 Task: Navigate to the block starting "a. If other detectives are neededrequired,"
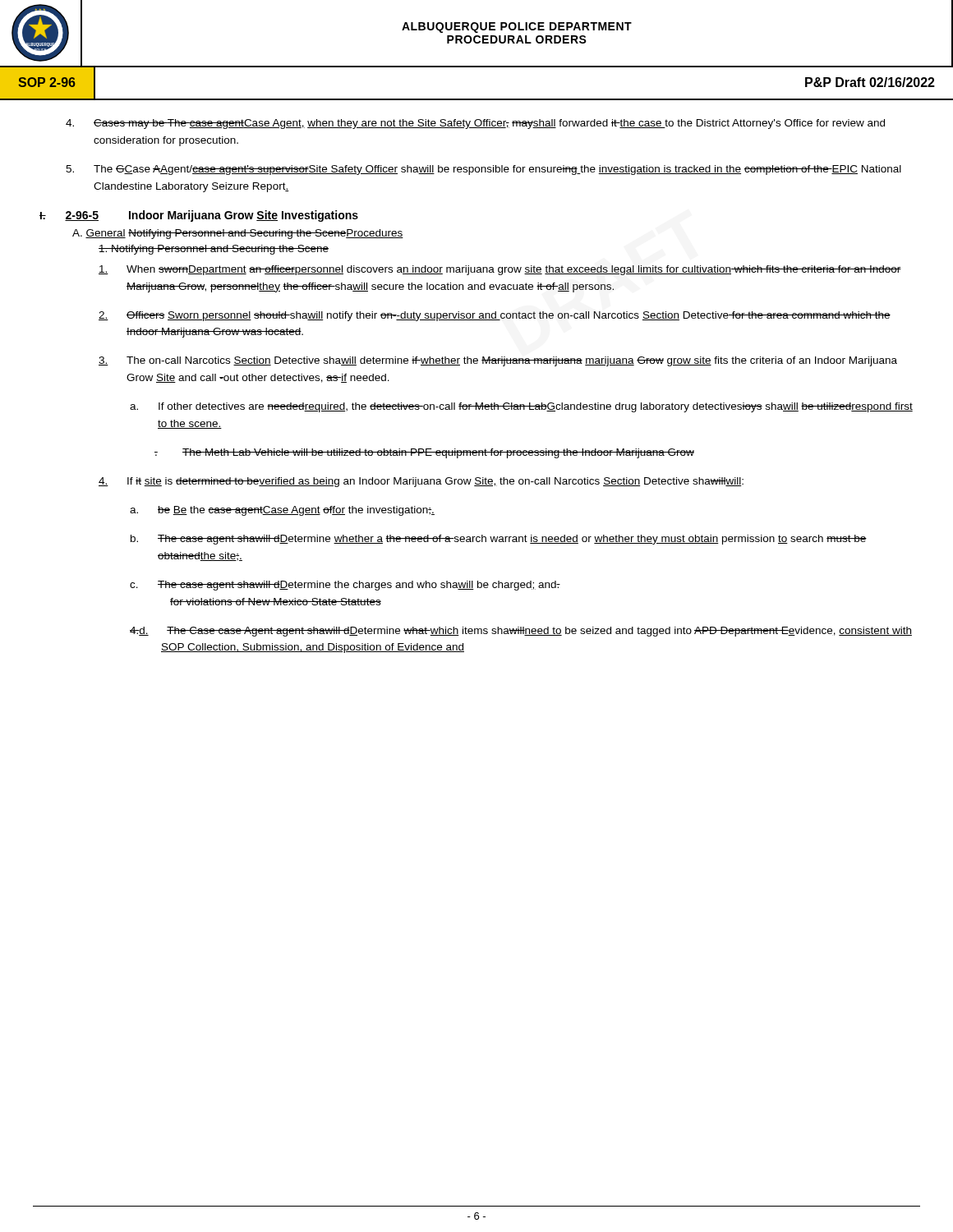[x=522, y=416]
